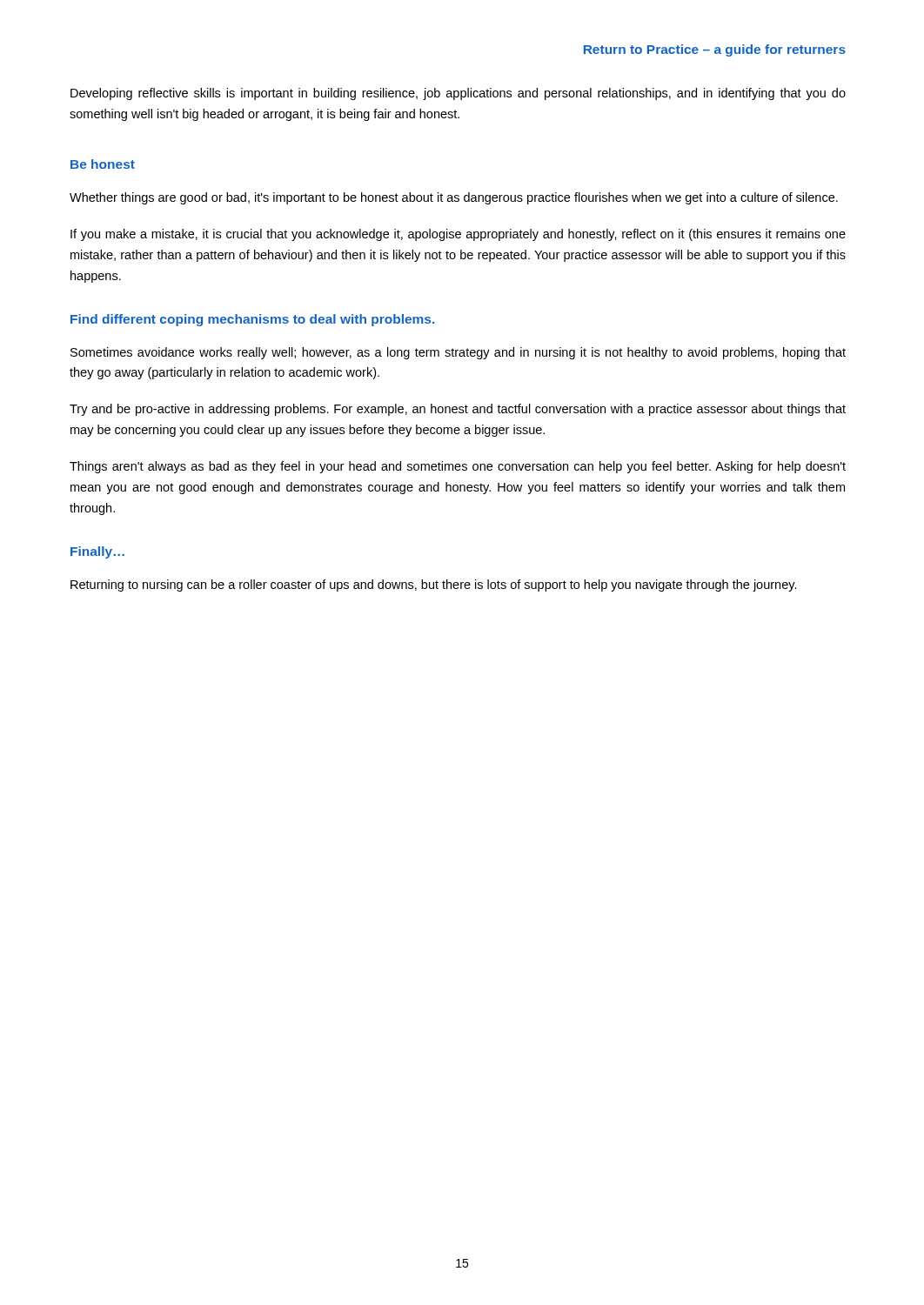Viewport: 924px width, 1305px height.
Task: Find the block starting "Things aren't always as bad as they"
Action: tap(458, 487)
